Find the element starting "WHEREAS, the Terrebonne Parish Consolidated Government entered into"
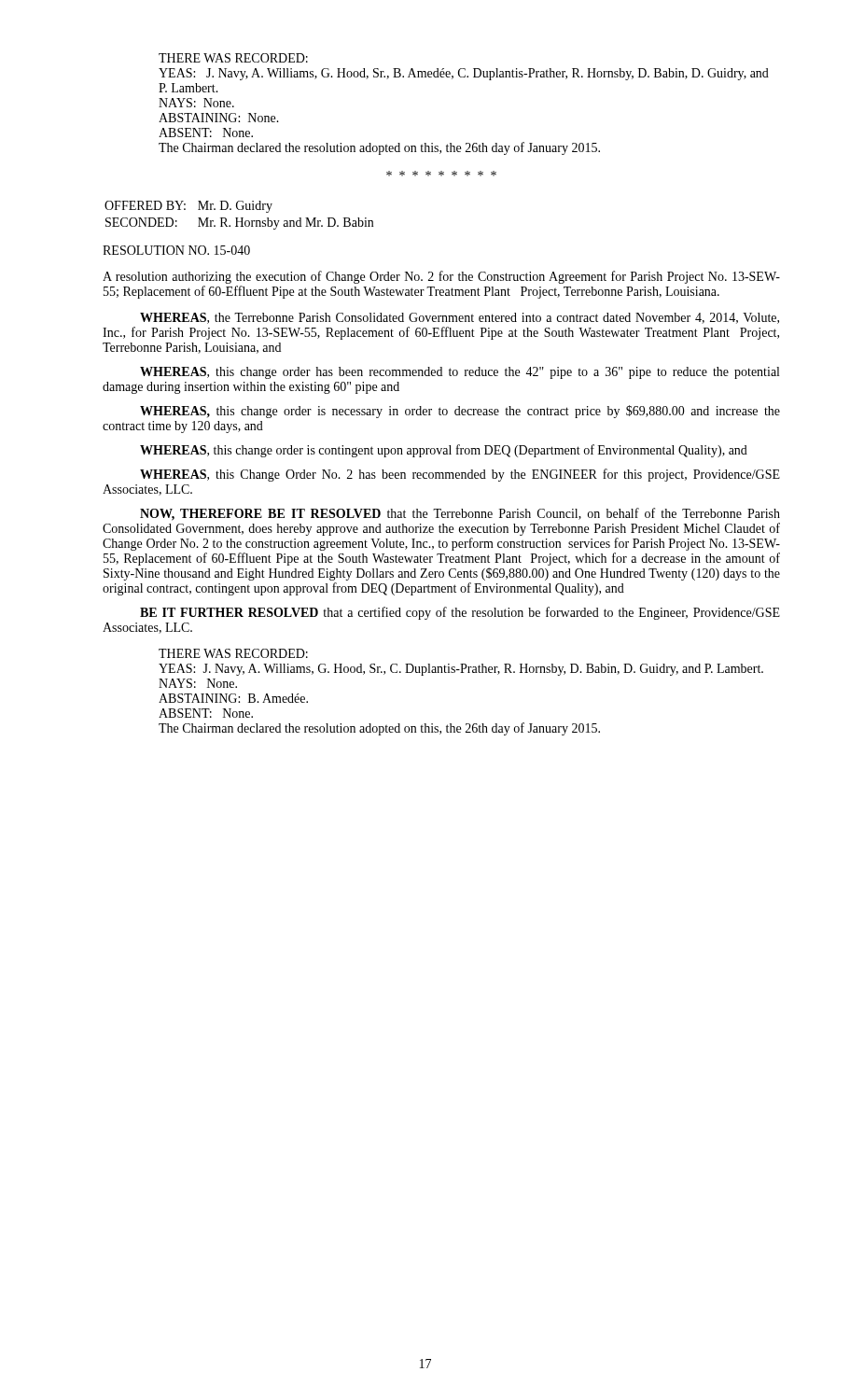850x1400 pixels. click(441, 333)
